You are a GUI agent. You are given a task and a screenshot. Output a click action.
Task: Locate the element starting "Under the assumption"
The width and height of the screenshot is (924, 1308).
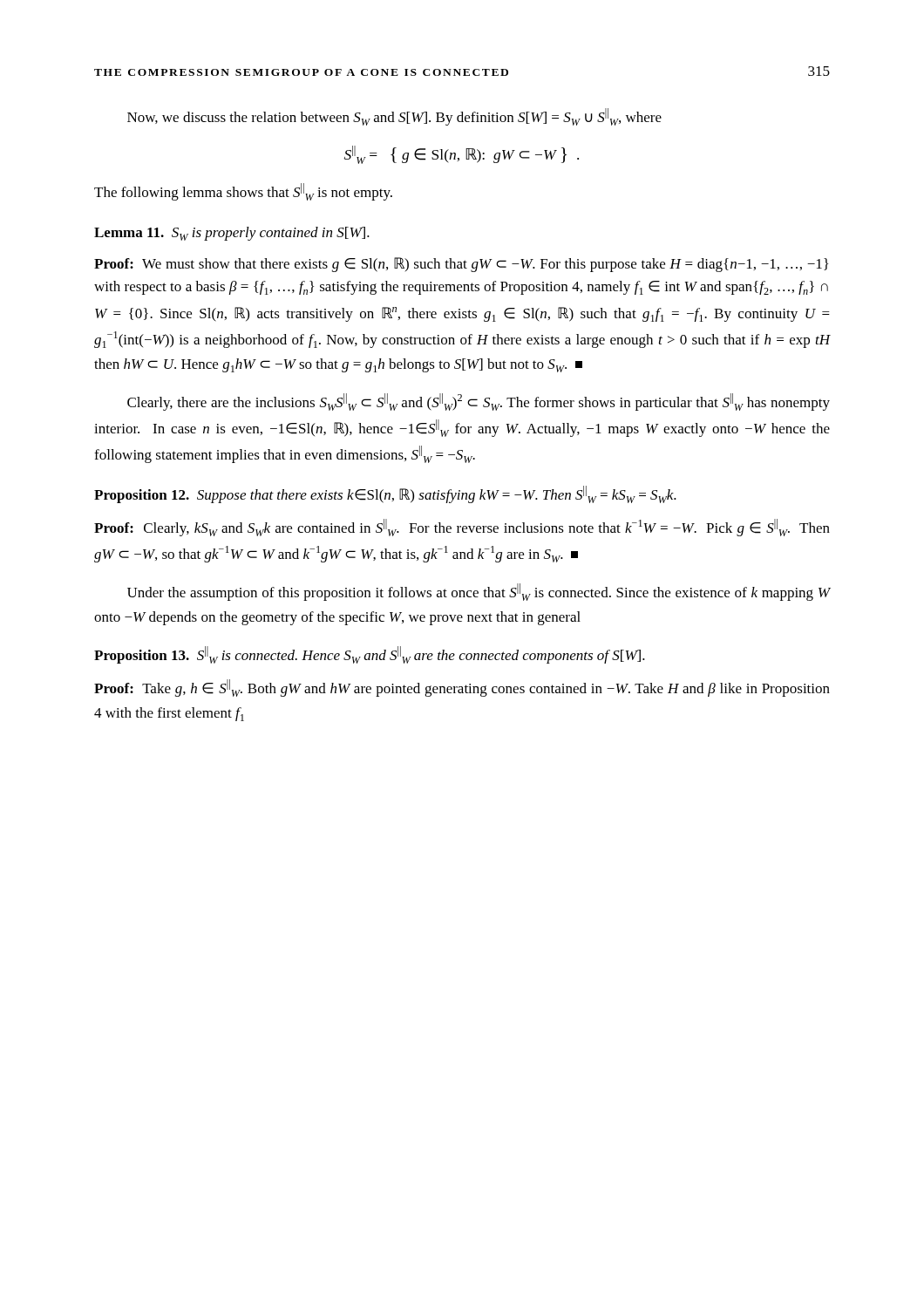point(462,603)
